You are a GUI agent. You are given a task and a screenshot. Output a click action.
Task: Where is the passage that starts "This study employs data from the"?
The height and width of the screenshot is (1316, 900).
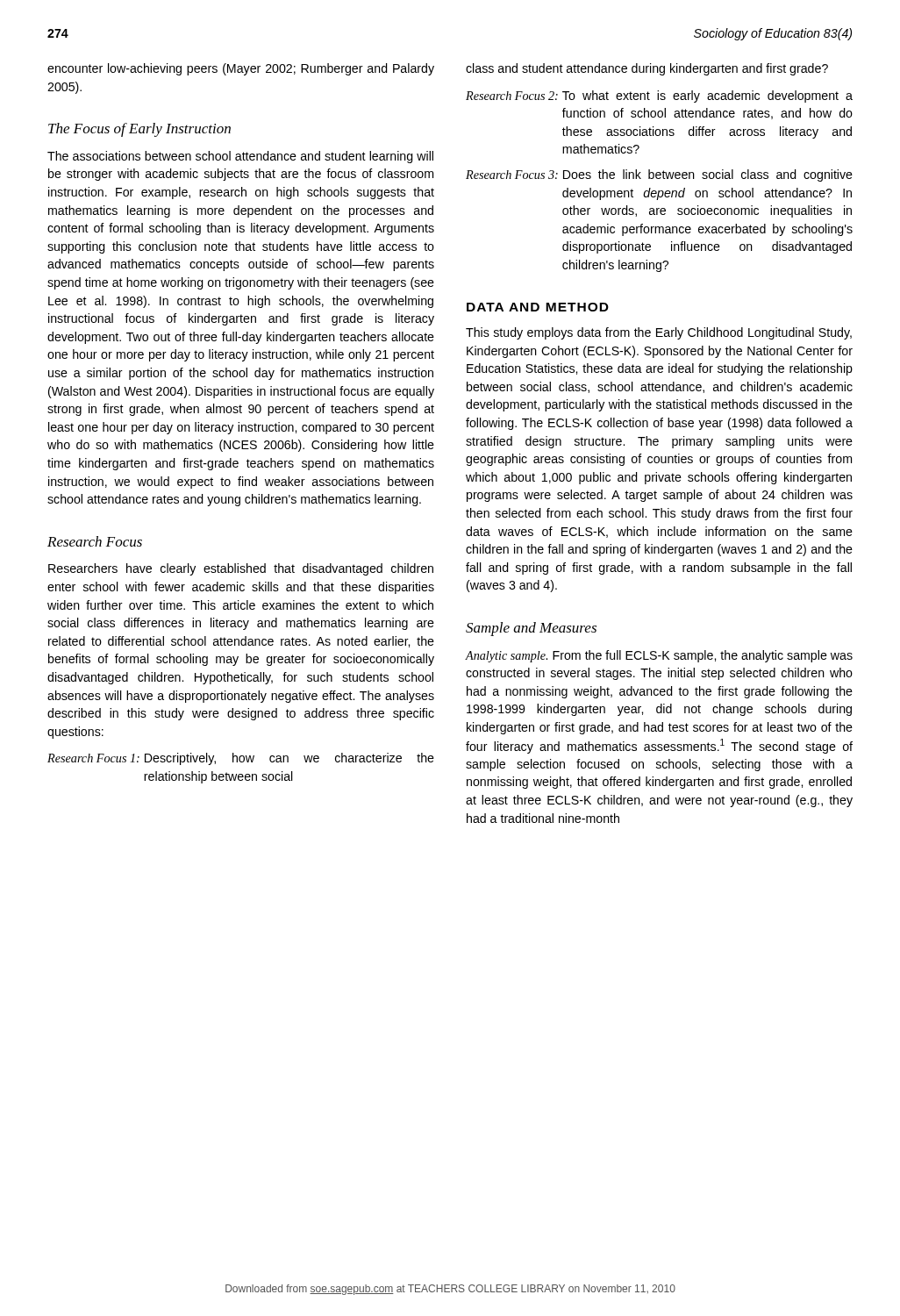click(659, 459)
